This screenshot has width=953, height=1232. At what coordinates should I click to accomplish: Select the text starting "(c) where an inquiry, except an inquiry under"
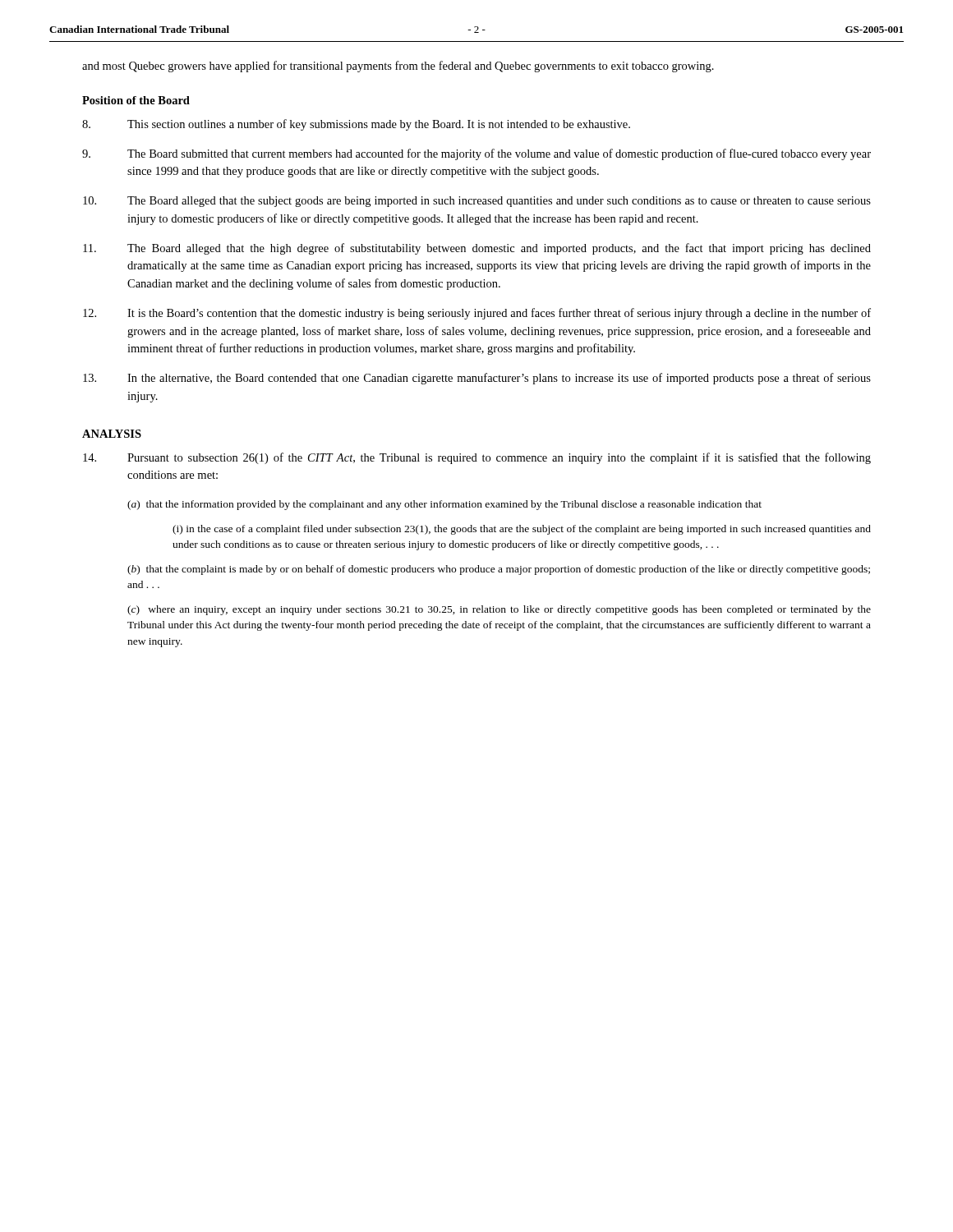click(x=499, y=625)
